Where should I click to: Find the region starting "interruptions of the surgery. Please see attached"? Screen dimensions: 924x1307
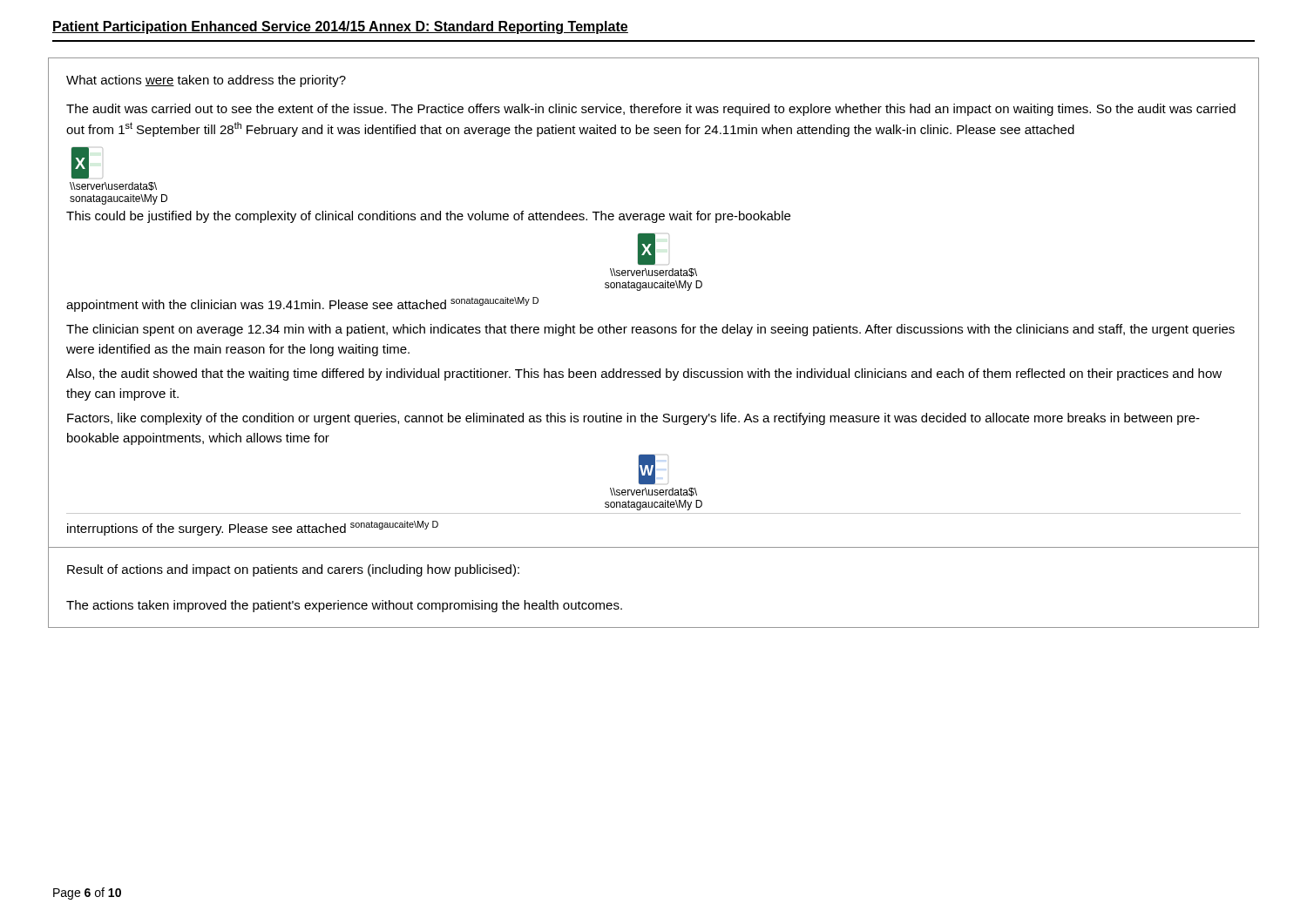point(252,527)
